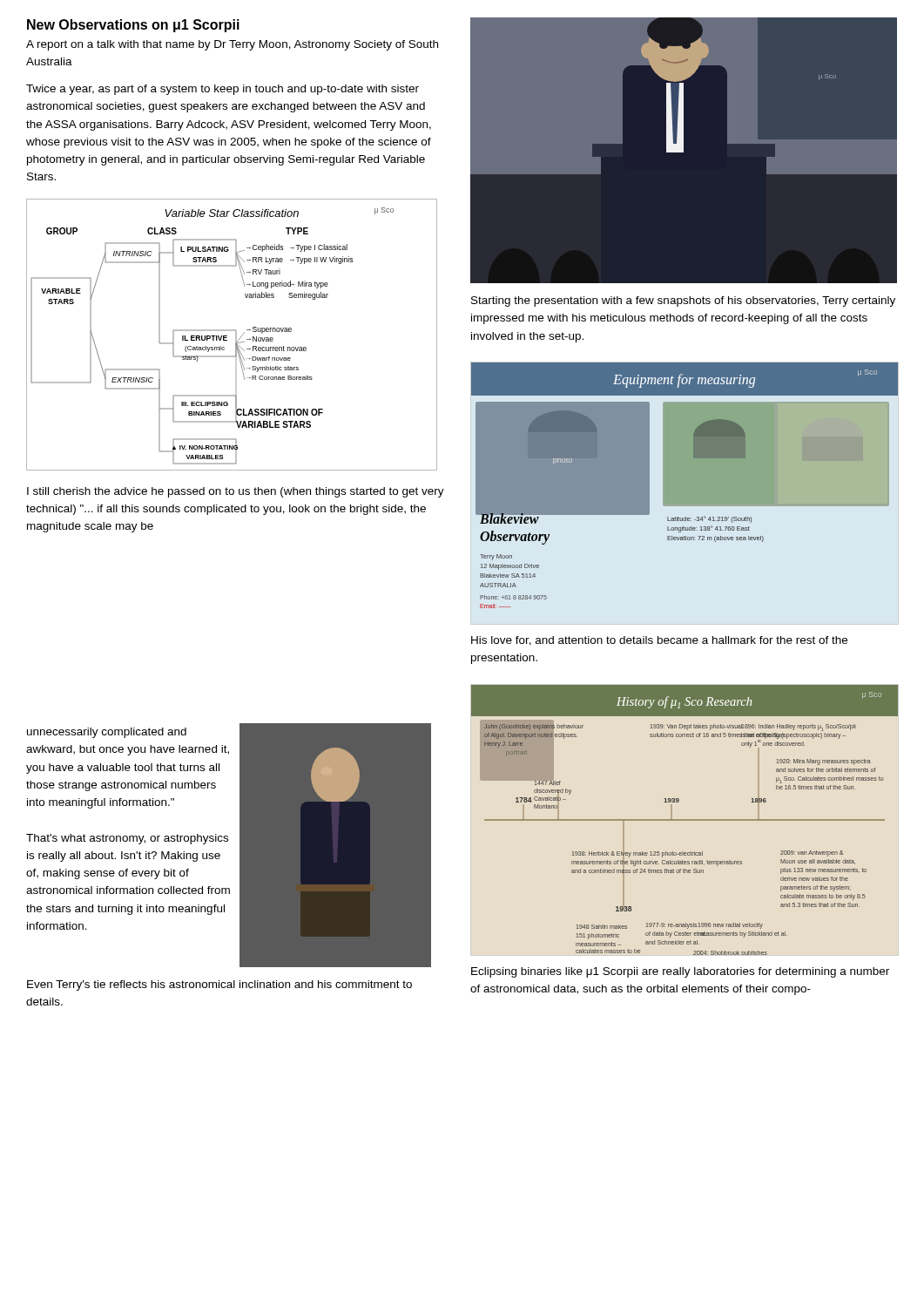Viewport: 924px width, 1307px height.
Task: Point to the text starting "Starting the presentation with a few"
Action: [683, 318]
